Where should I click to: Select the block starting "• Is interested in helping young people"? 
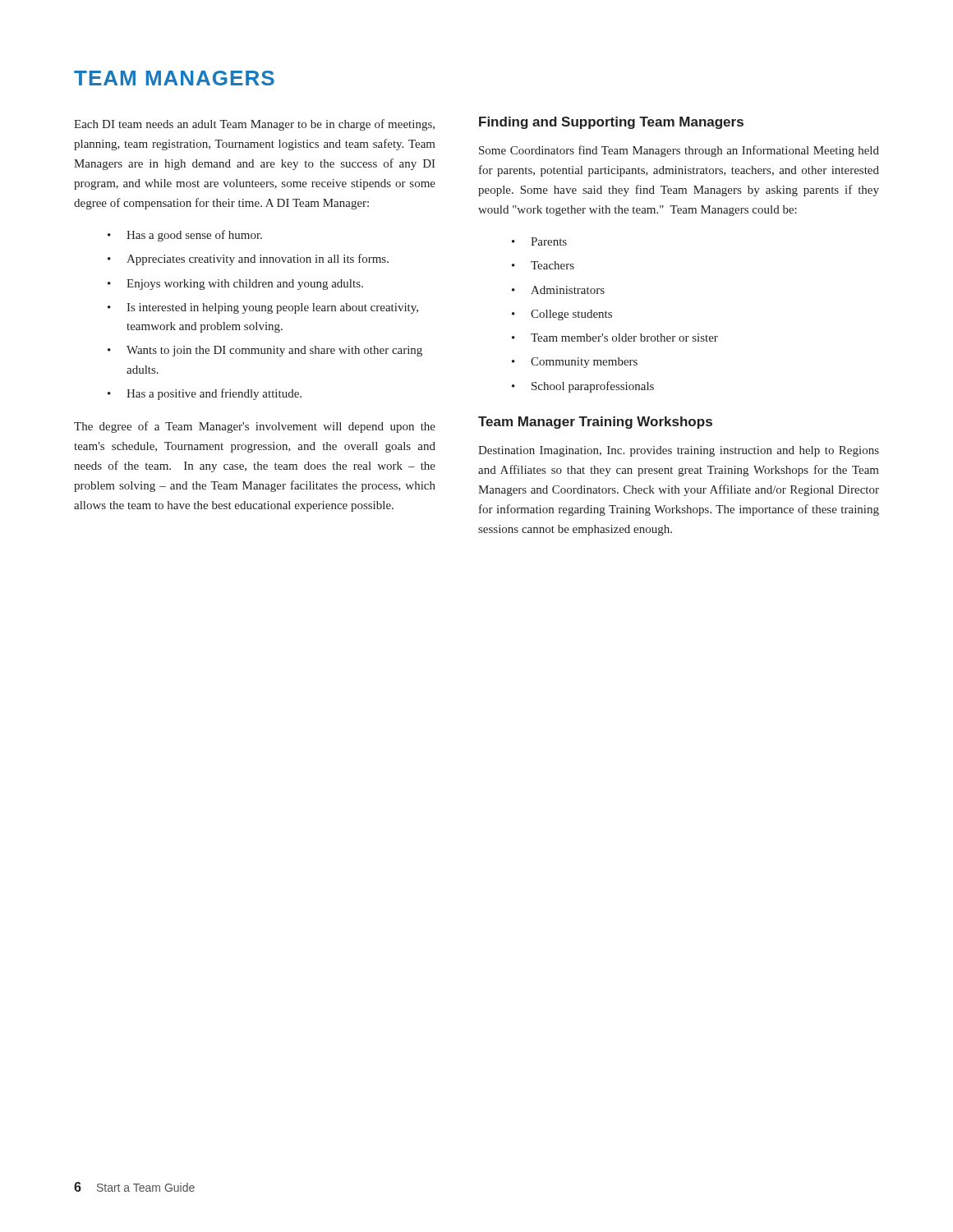(271, 317)
